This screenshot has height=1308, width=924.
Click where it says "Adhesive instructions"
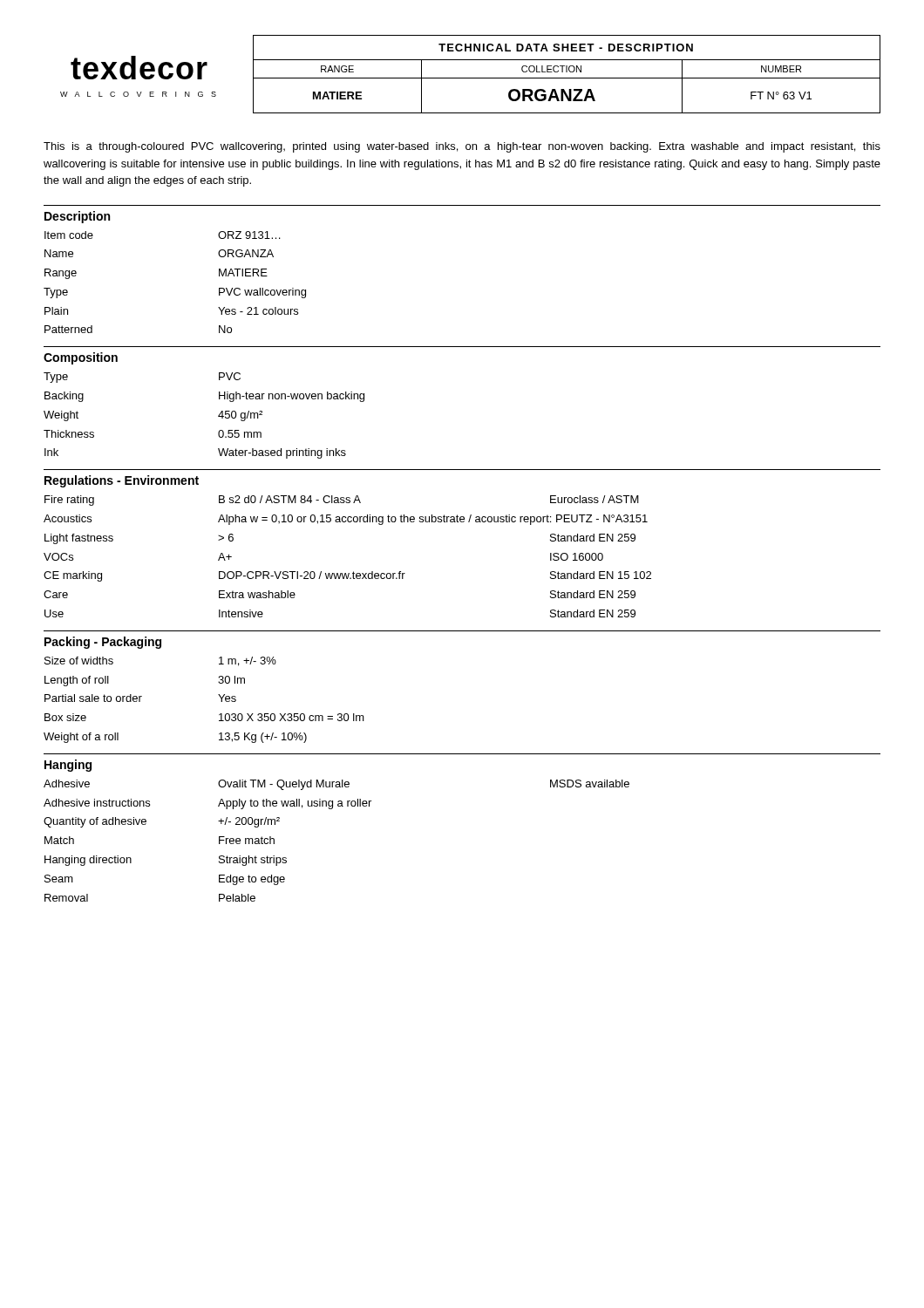(x=97, y=802)
